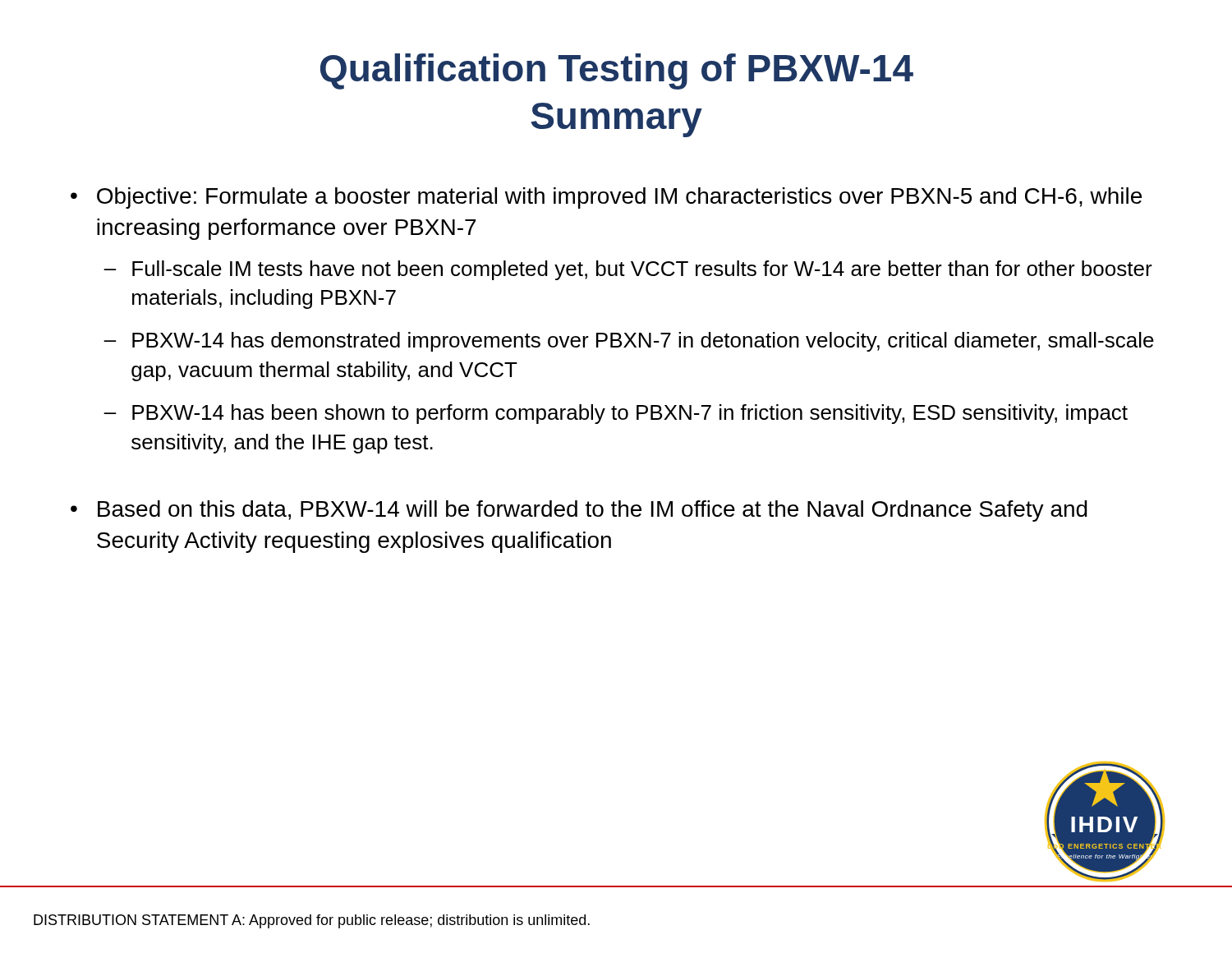Find the block on this page that starts "– PBXW-14 has demonstrated improvements over PBXN-7 in"
Viewport: 1232px width, 953px height.
633,356
